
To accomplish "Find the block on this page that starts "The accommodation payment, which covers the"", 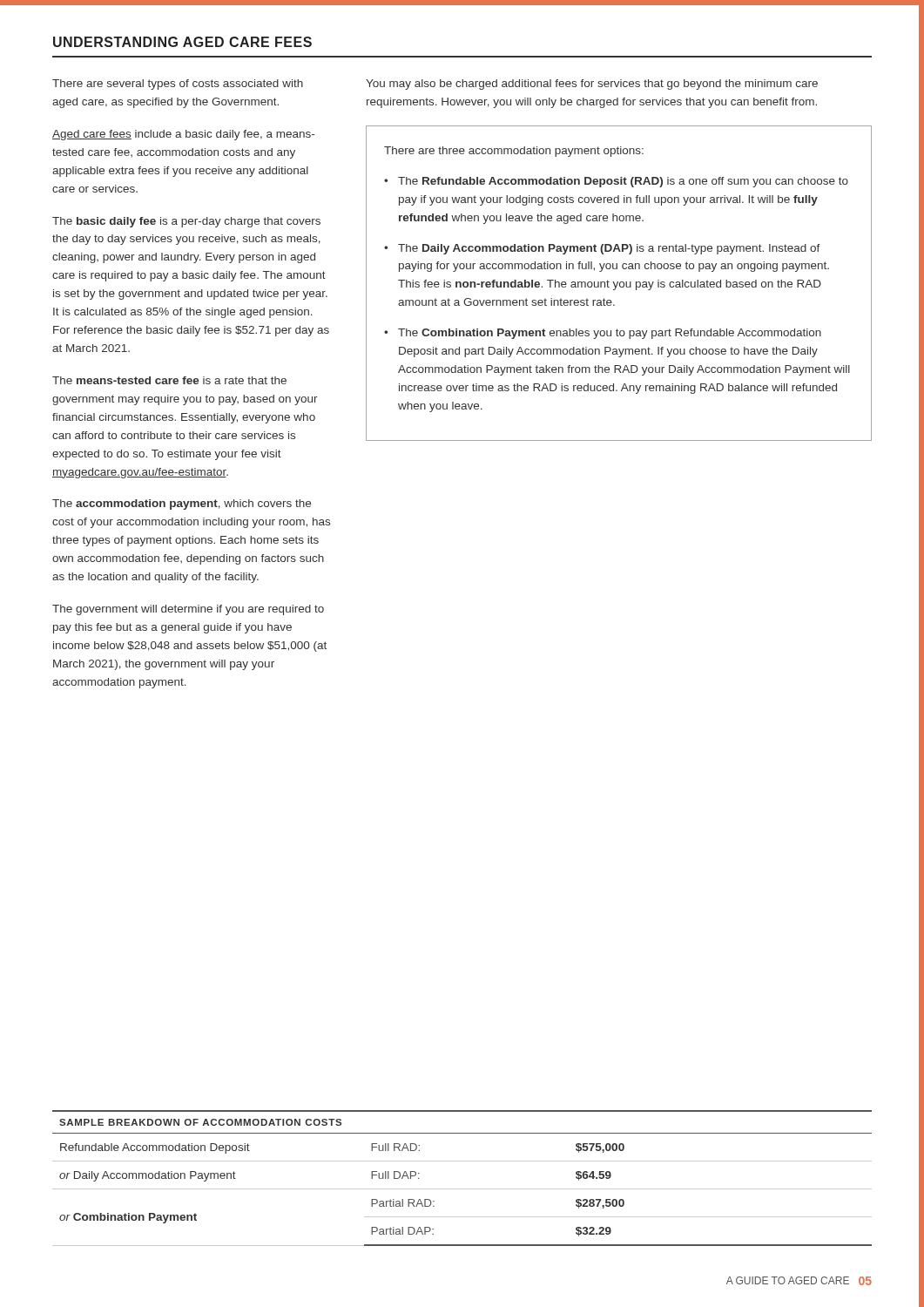I will 191,540.
